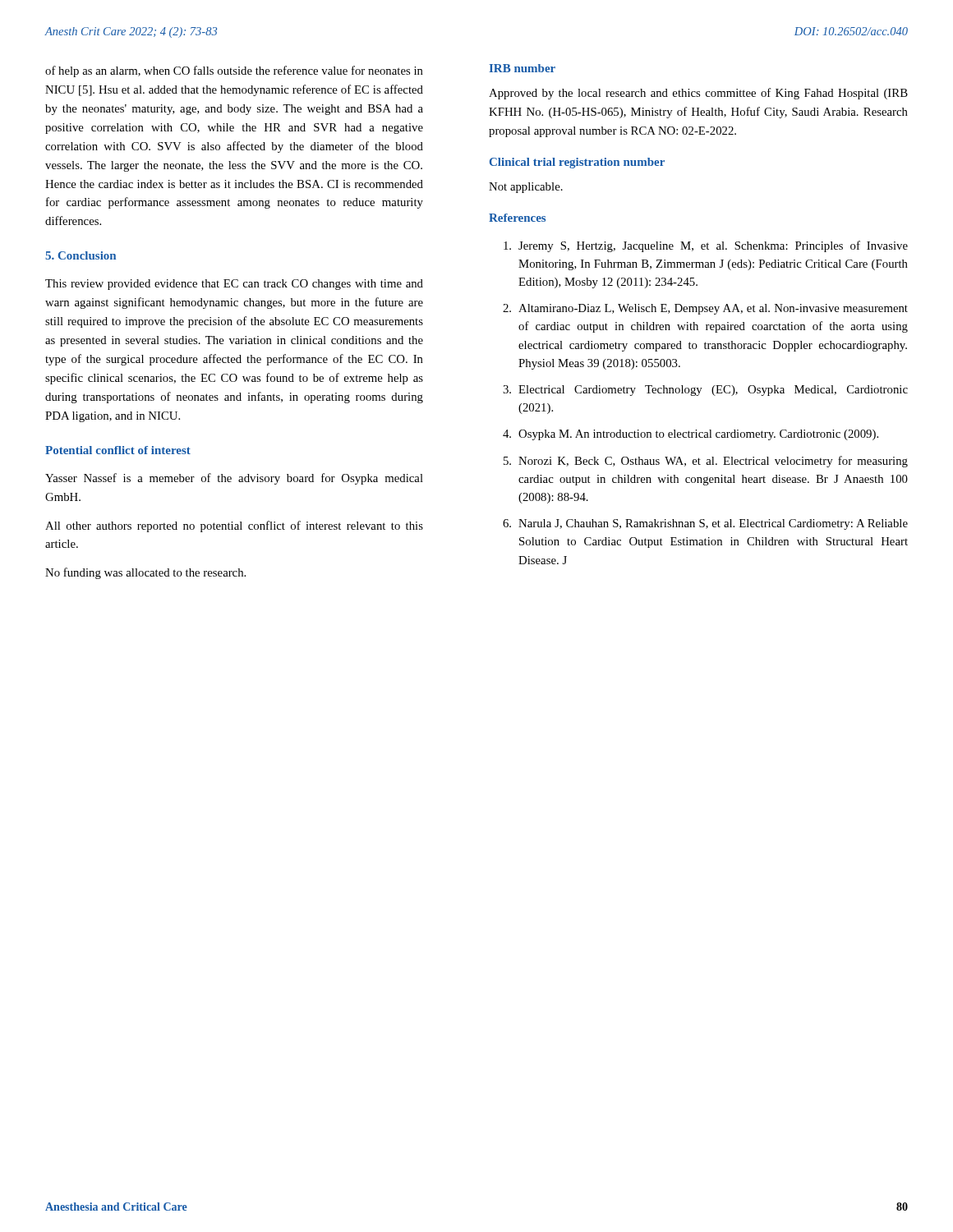Locate the section header that opens with "Clinical trial registration"
The image size is (953, 1232).
pos(577,162)
